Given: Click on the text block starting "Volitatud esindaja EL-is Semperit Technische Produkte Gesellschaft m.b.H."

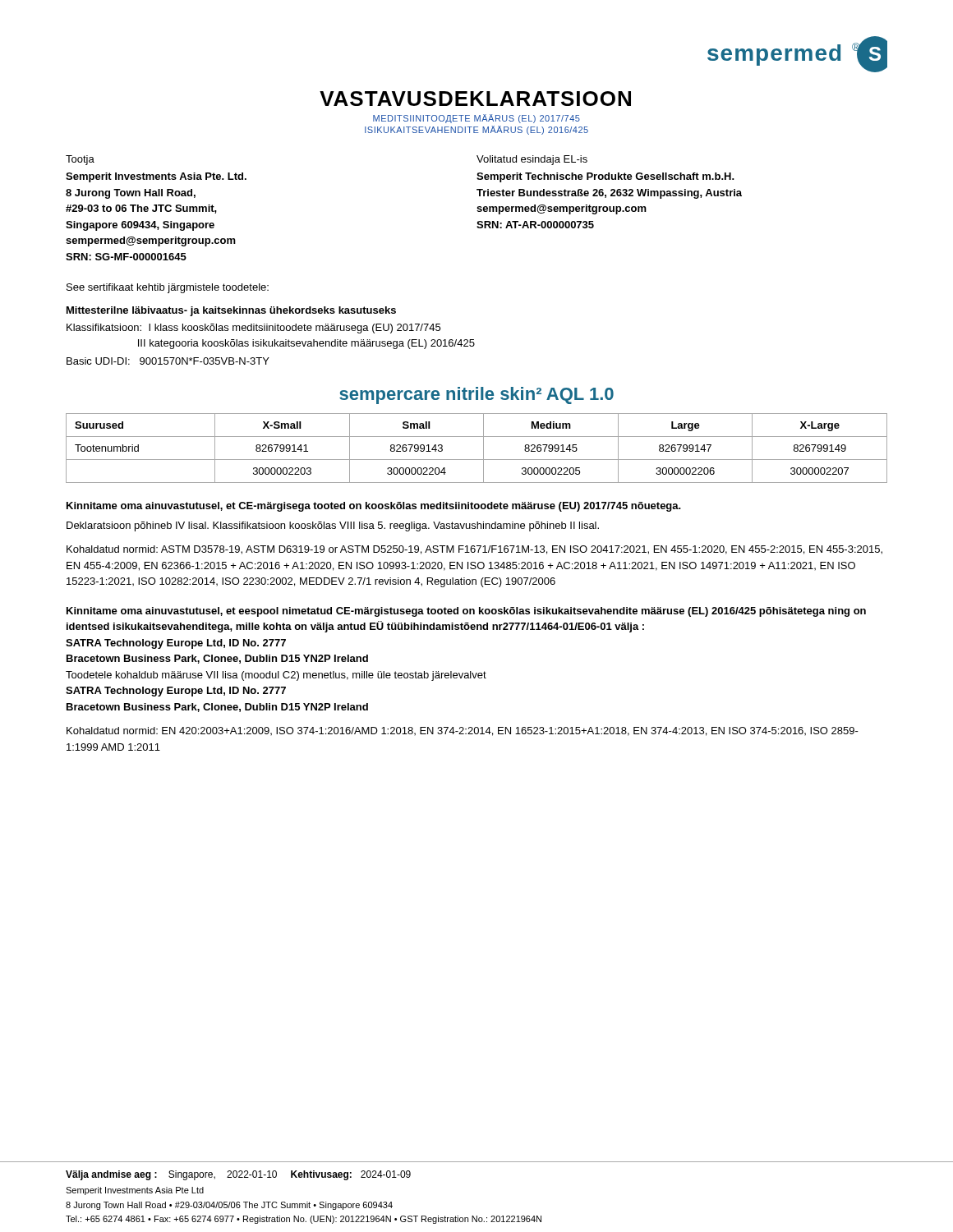Looking at the screenshot, I should [x=682, y=193].
